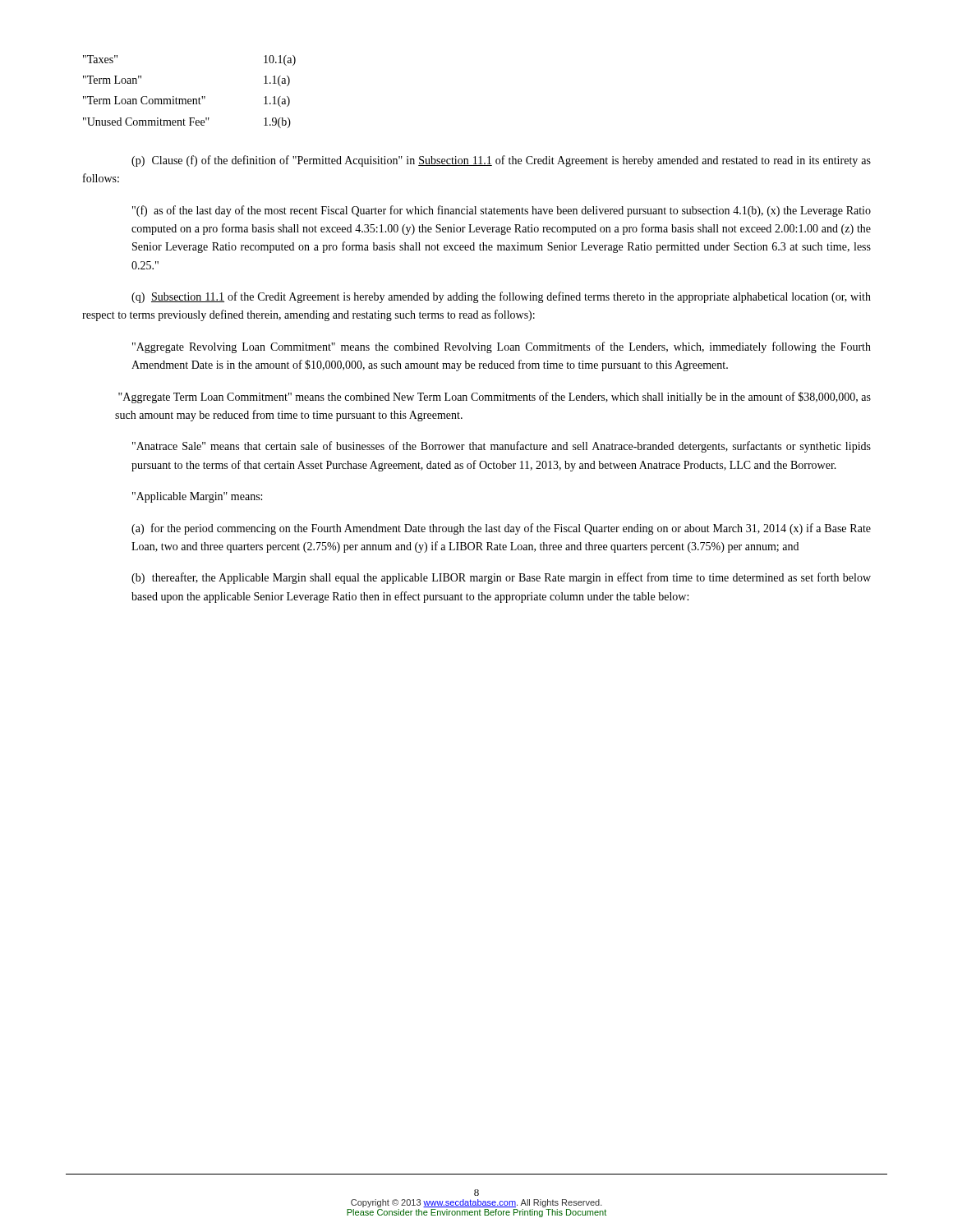Locate the list item with the text ""Taxes" 10.1(a) "Term Loan""

[x=95, y=60]
